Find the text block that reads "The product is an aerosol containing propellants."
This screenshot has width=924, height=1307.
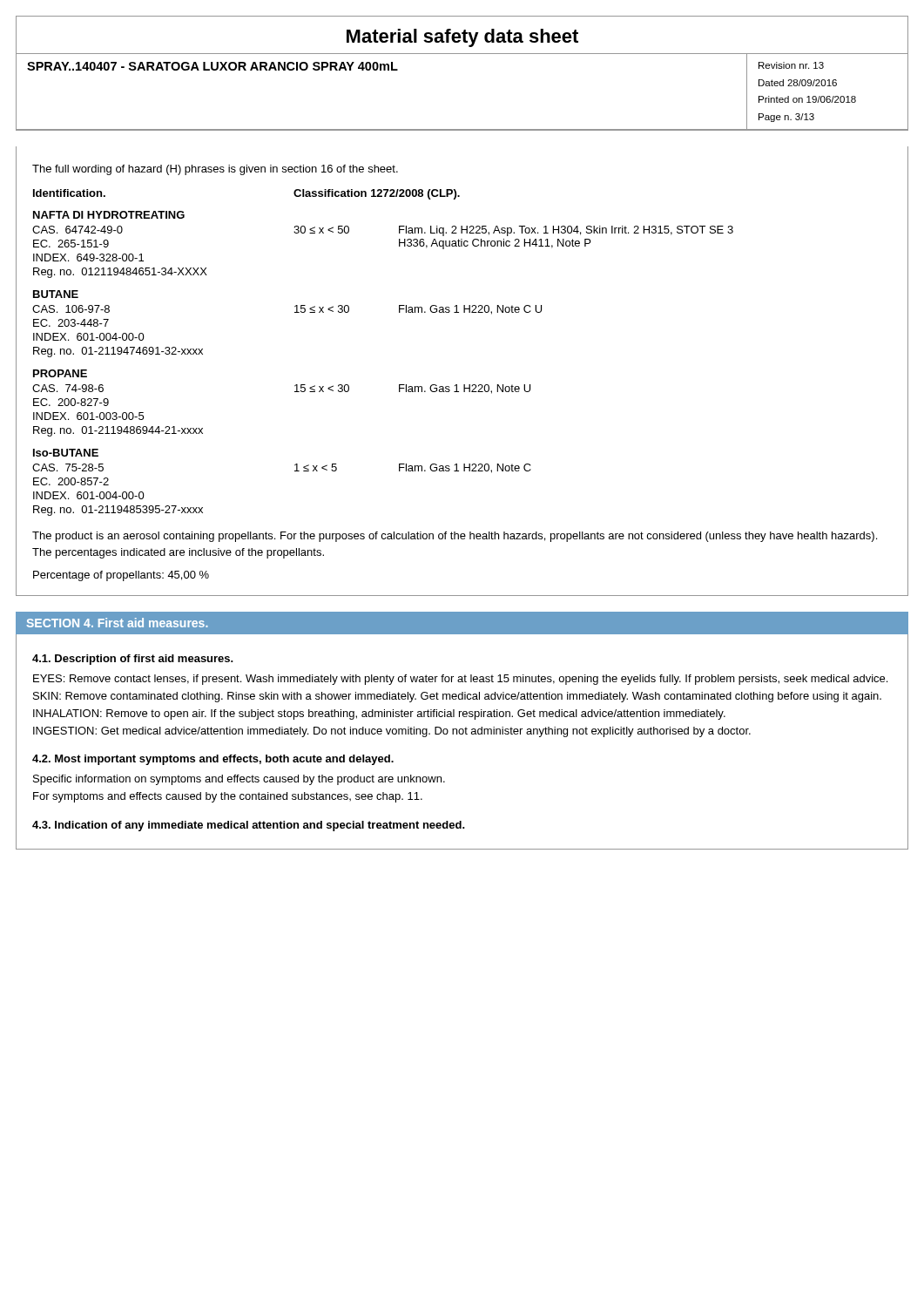455,544
